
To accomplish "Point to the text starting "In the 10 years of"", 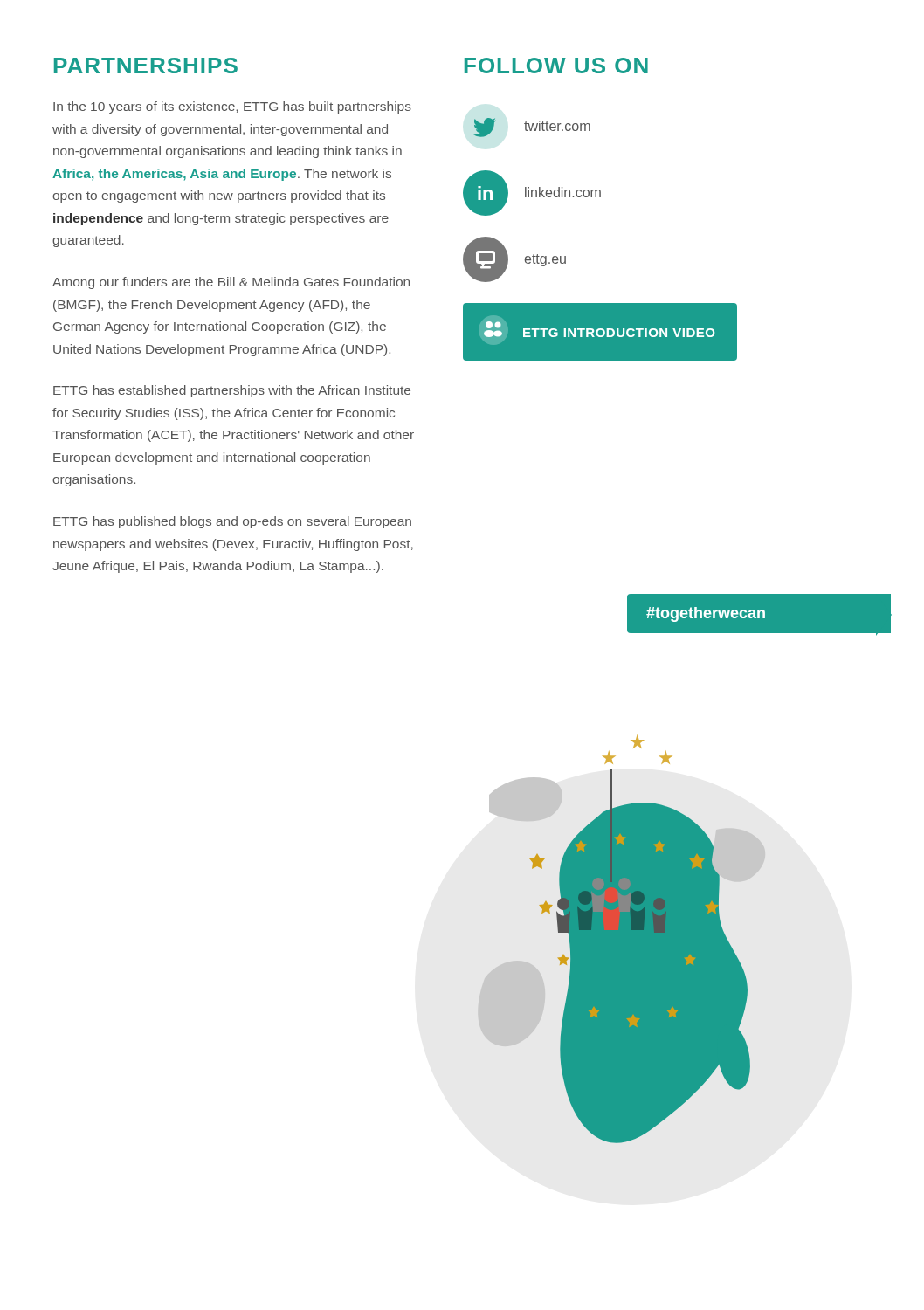I will point(232,173).
